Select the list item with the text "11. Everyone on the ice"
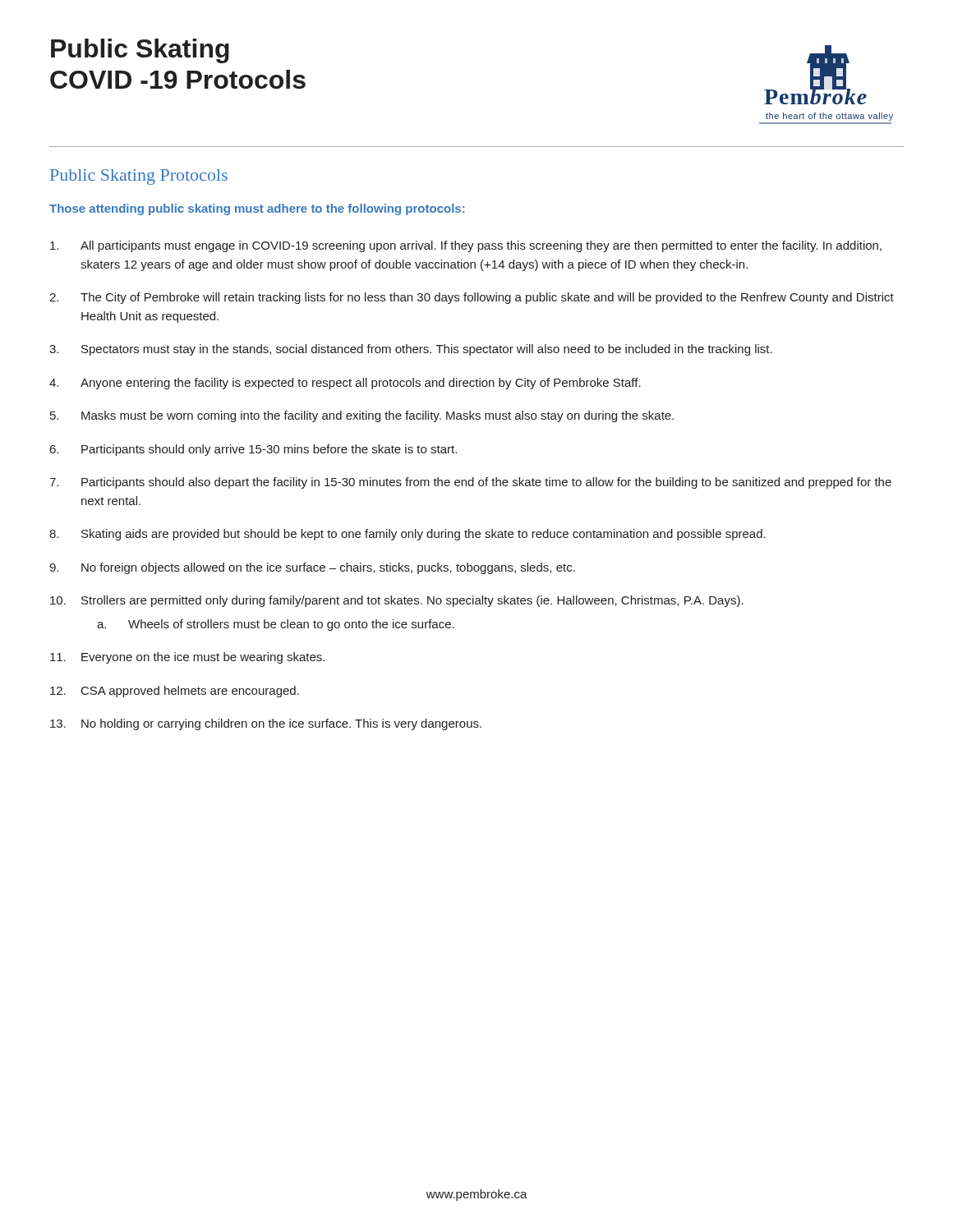The height and width of the screenshot is (1232, 953). pyautogui.click(x=187, y=658)
